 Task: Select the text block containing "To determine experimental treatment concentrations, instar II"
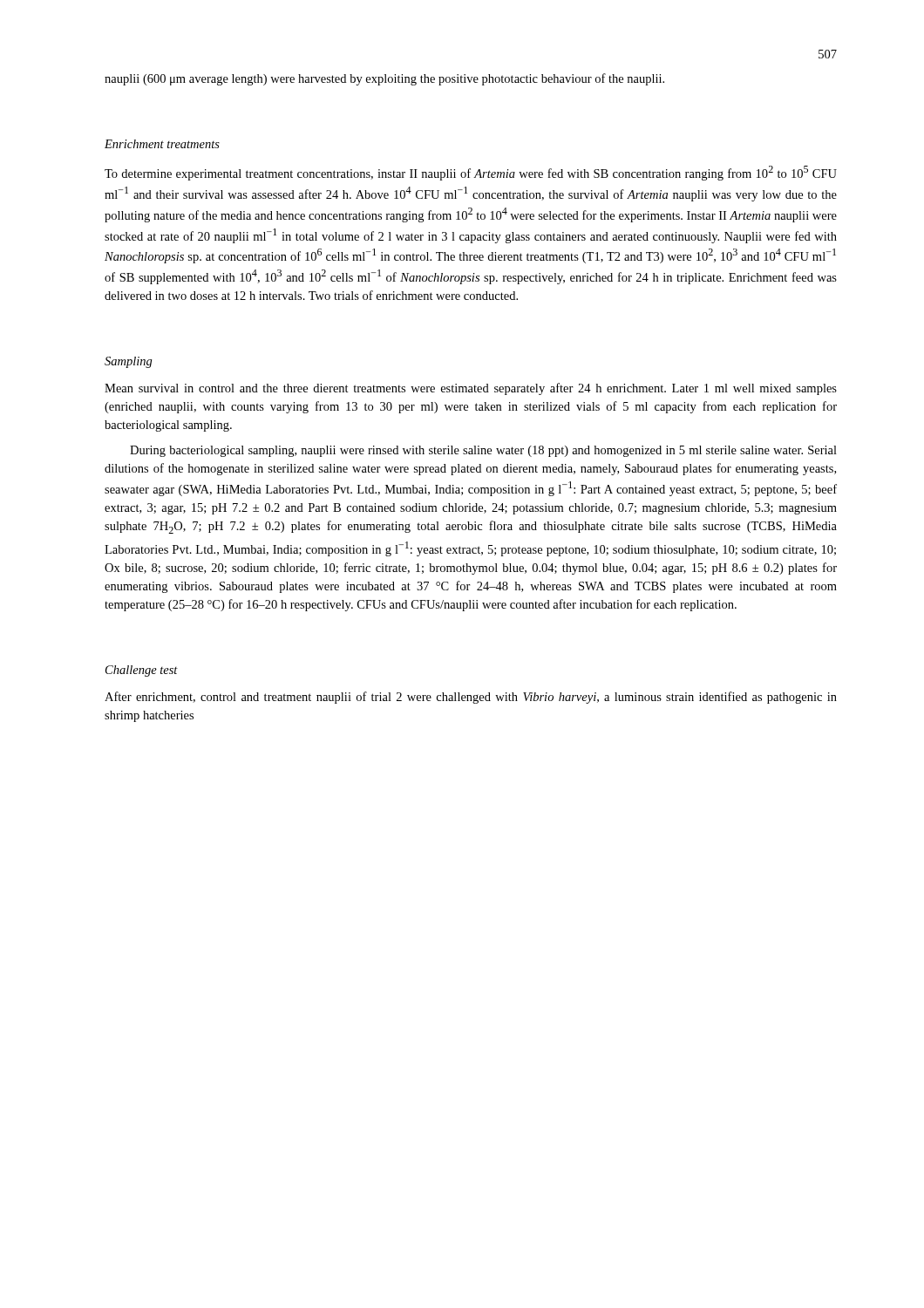tap(471, 234)
